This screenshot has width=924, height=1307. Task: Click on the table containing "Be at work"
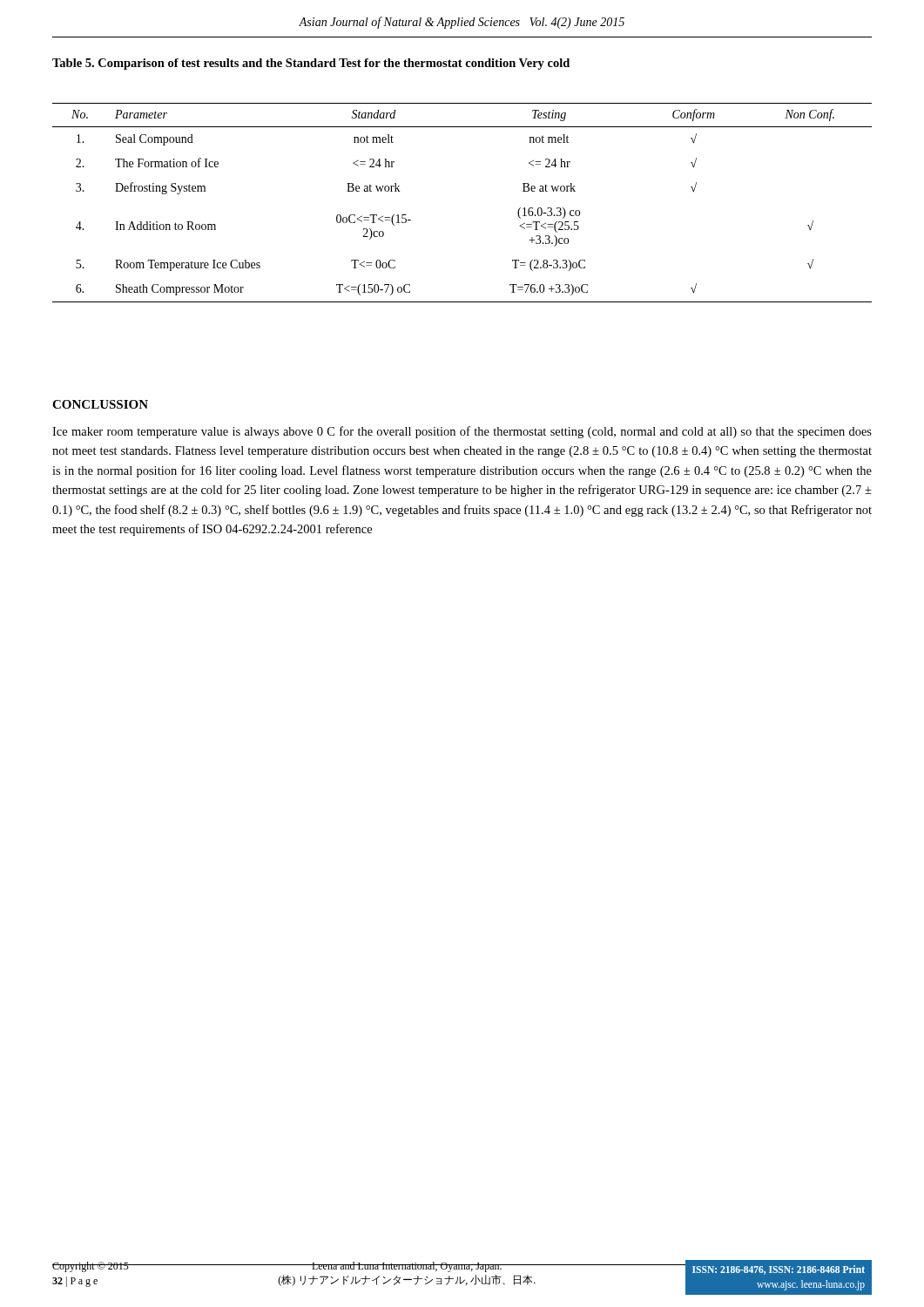click(462, 203)
